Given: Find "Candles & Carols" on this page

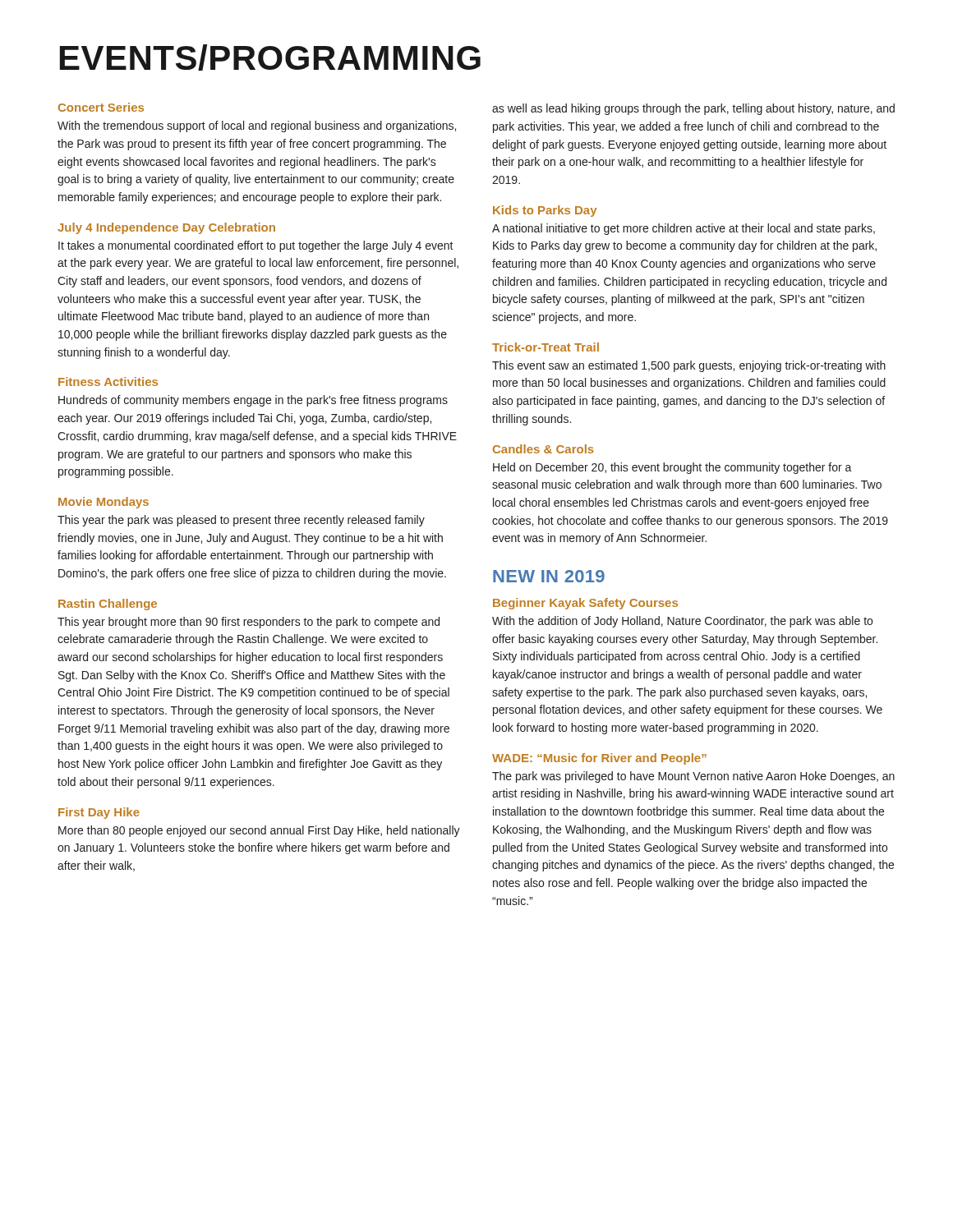Looking at the screenshot, I should click(543, 449).
